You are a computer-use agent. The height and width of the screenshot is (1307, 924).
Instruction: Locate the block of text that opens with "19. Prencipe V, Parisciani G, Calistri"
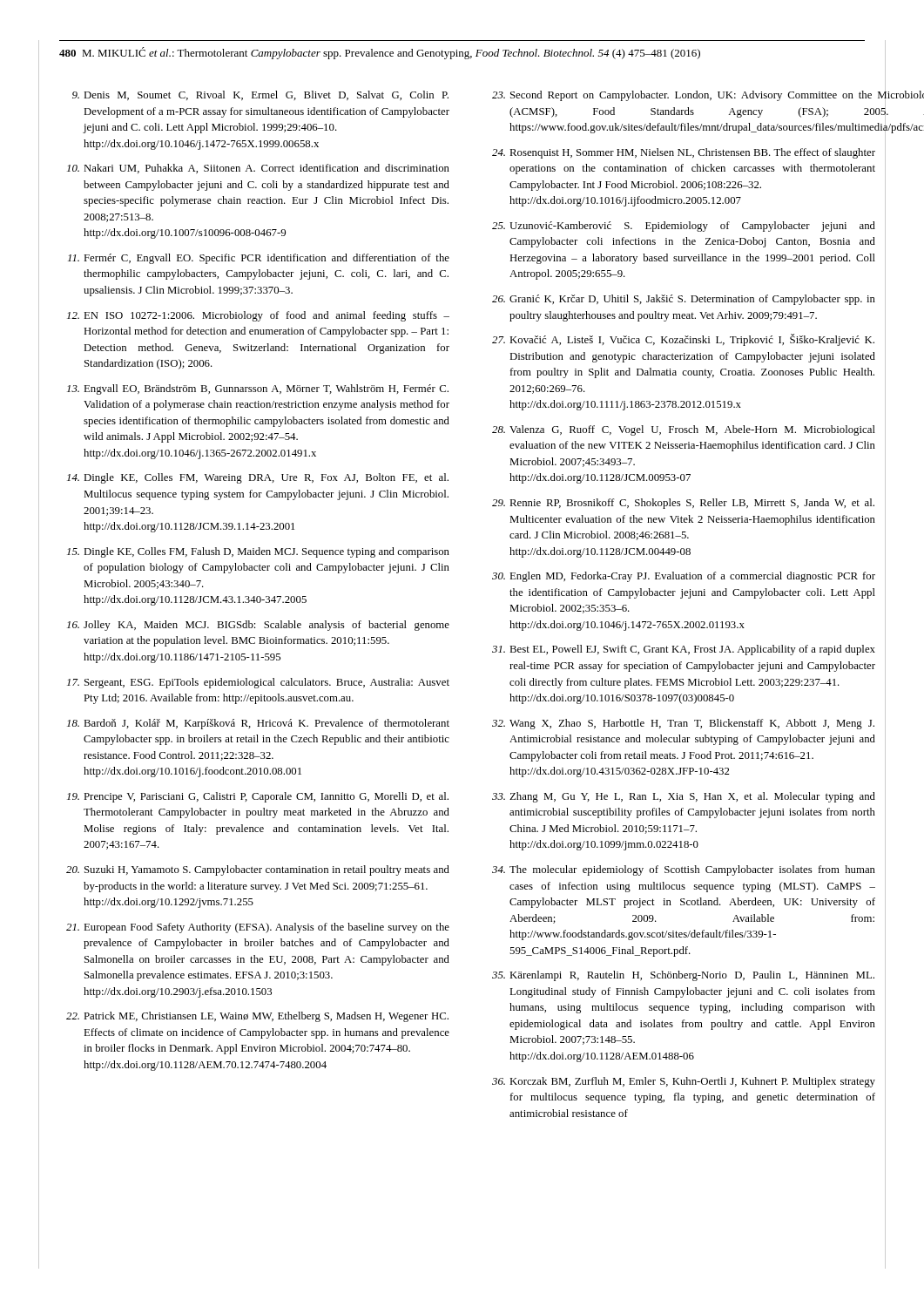(x=254, y=821)
